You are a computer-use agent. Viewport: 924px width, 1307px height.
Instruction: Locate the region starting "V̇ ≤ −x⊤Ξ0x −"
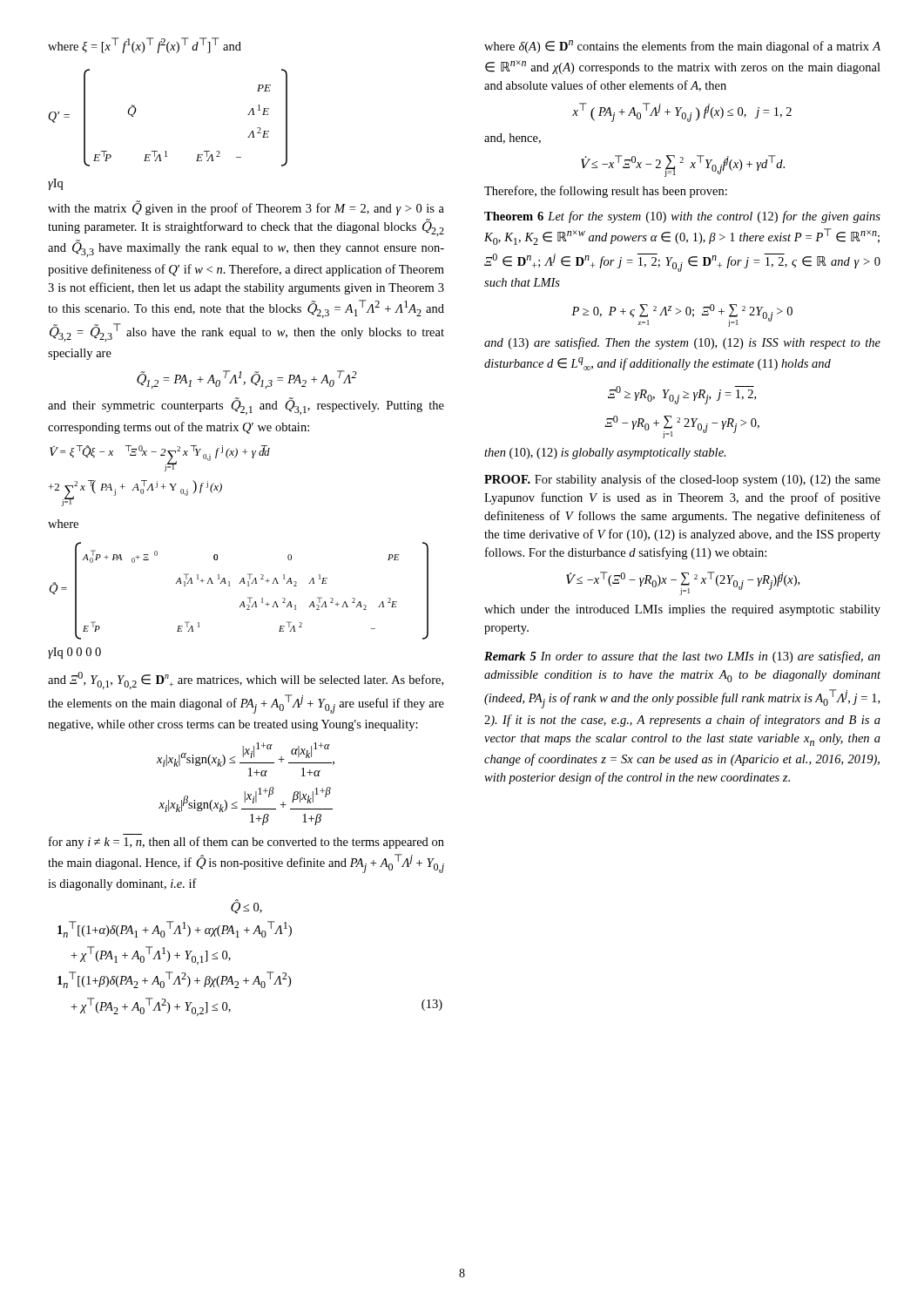coord(682,165)
